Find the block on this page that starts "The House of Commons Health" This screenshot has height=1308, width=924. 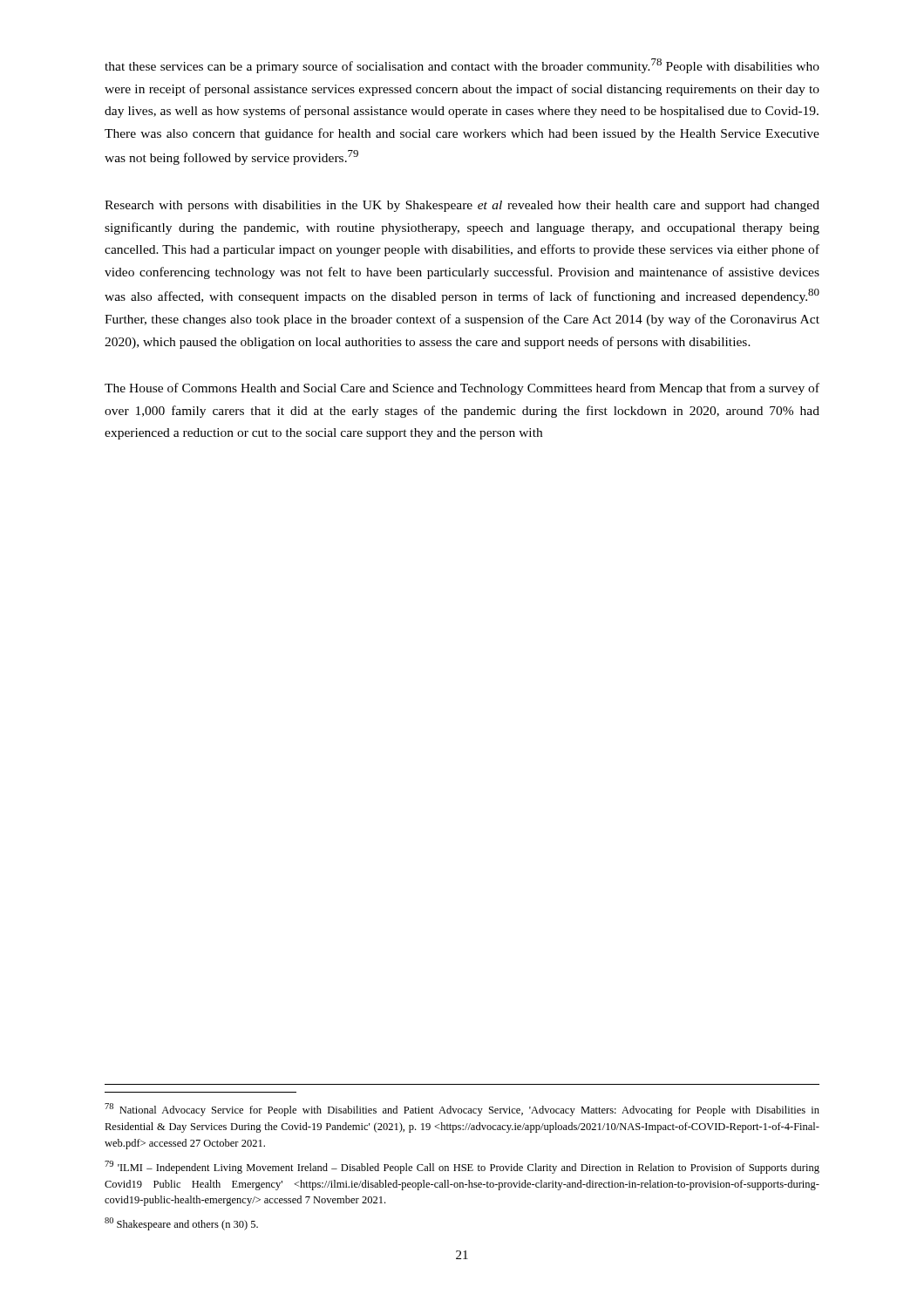[462, 410]
